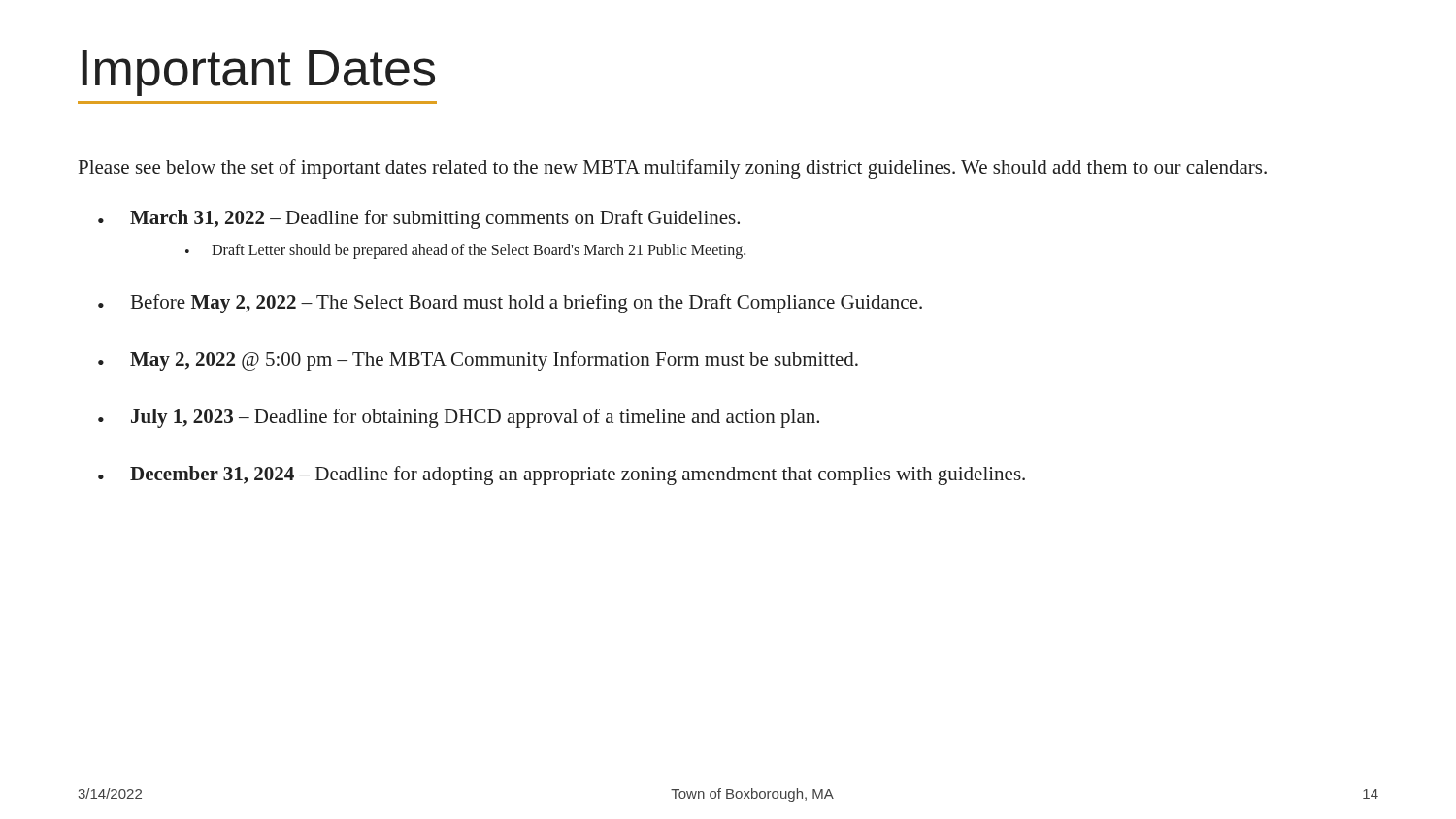Locate the block starting "Important Dates"
This screenshot has height=819, width=1456.
(x=257, y=68)
